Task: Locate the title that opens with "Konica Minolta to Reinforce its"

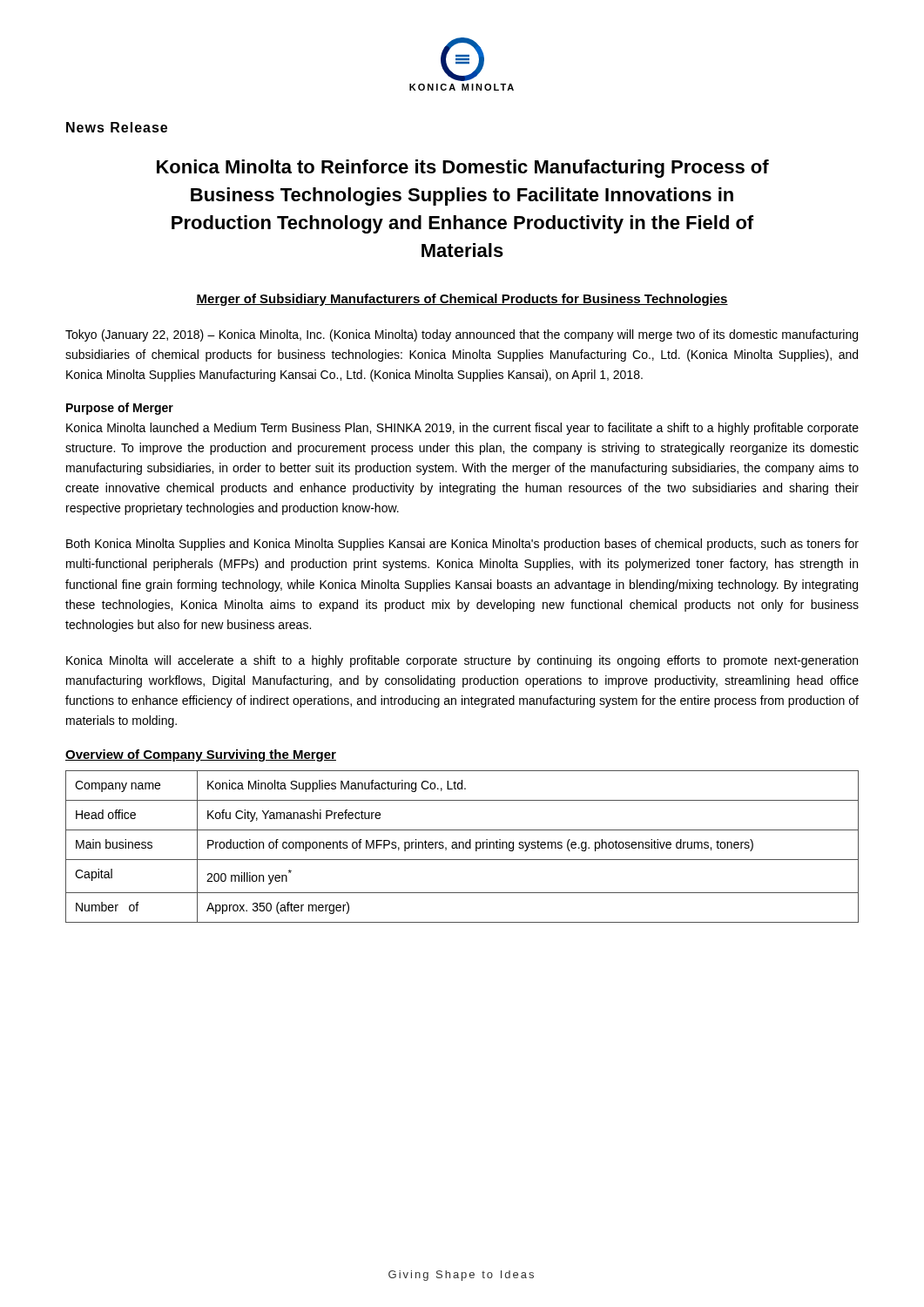Action: (x=462, y=209)
